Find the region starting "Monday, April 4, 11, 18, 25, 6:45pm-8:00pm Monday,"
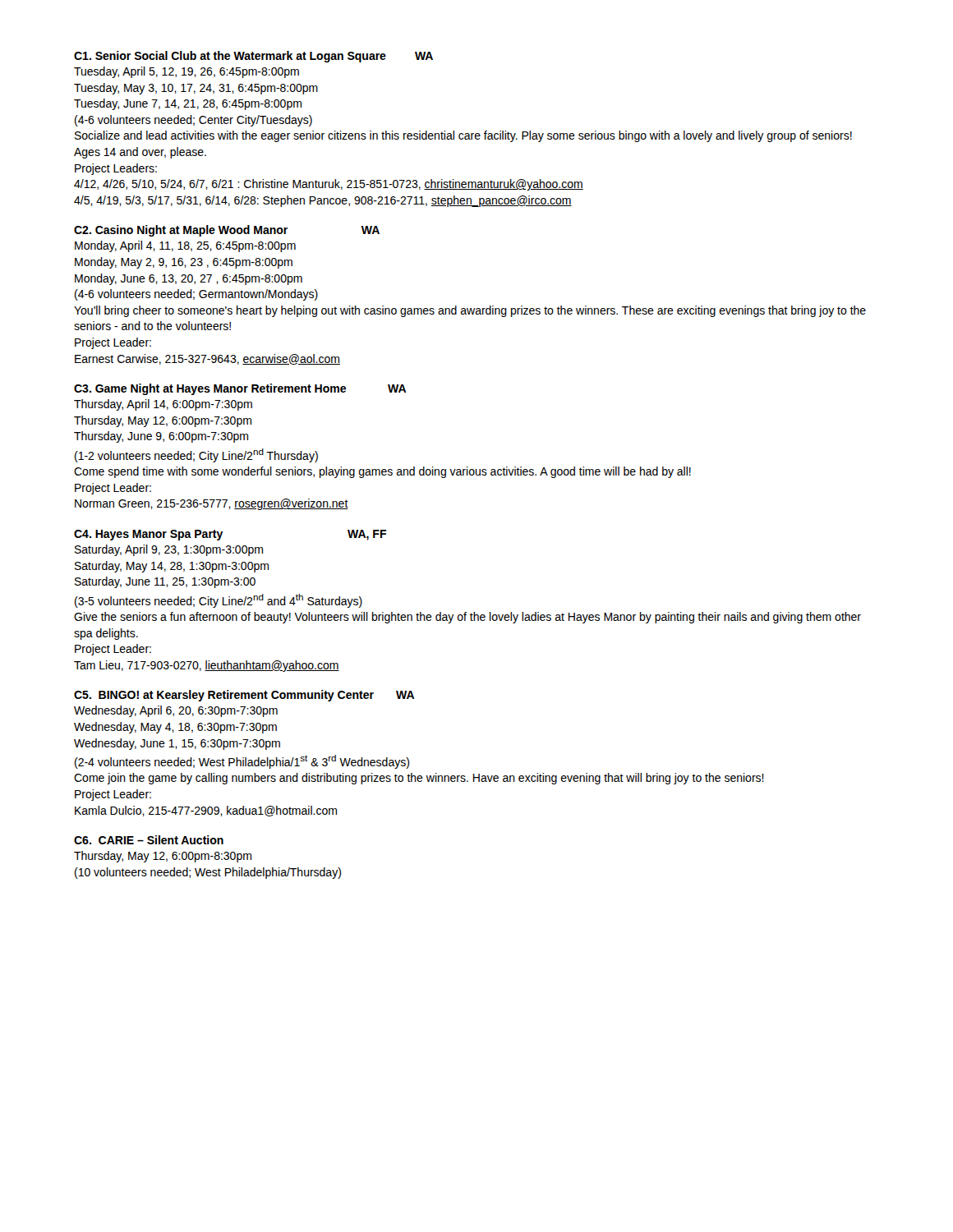The image size is (953, 1232). click(470, 302)
